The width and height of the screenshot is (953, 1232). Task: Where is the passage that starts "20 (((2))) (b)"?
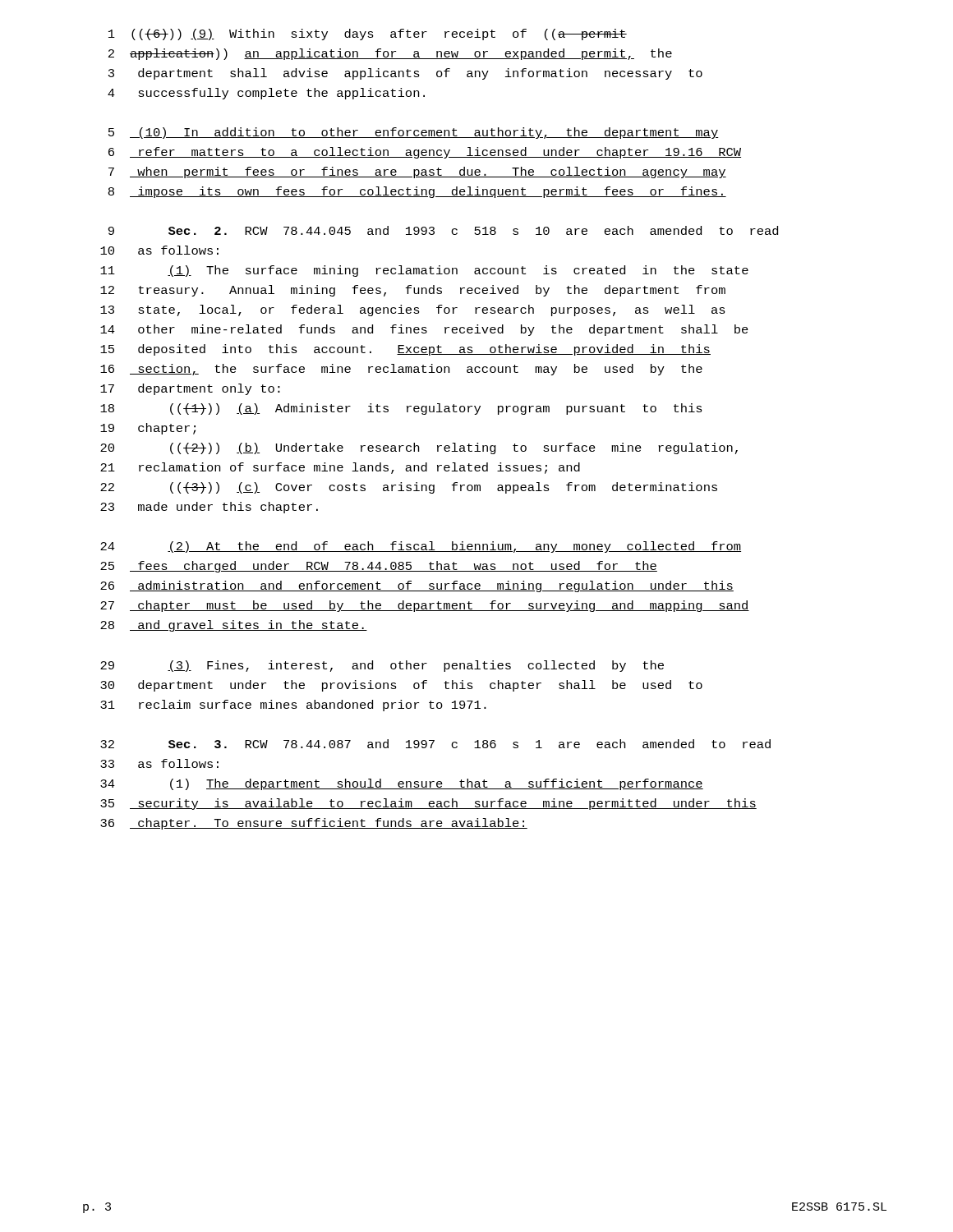coord(485,459)
